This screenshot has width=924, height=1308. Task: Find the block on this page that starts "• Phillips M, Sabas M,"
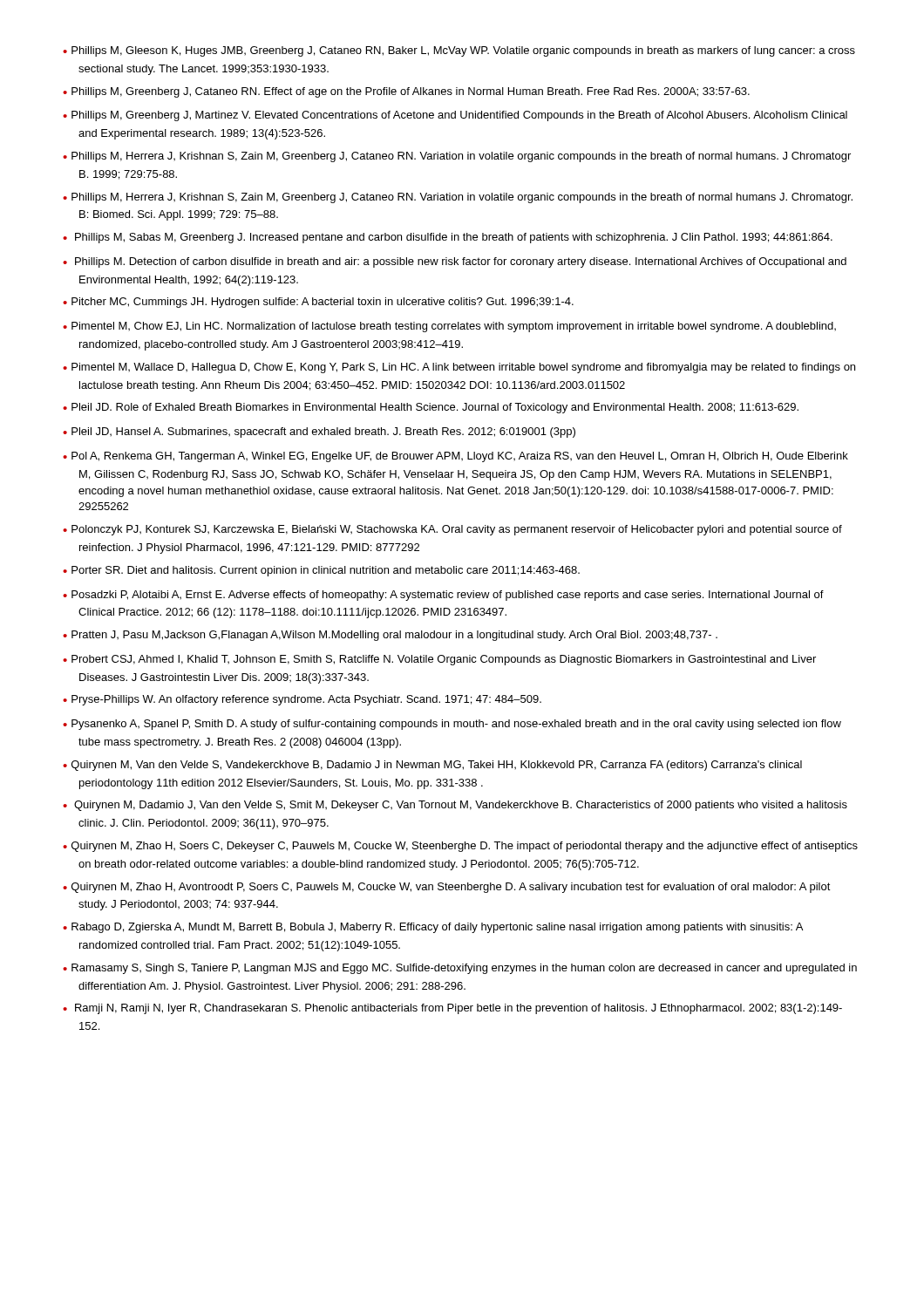448,238
